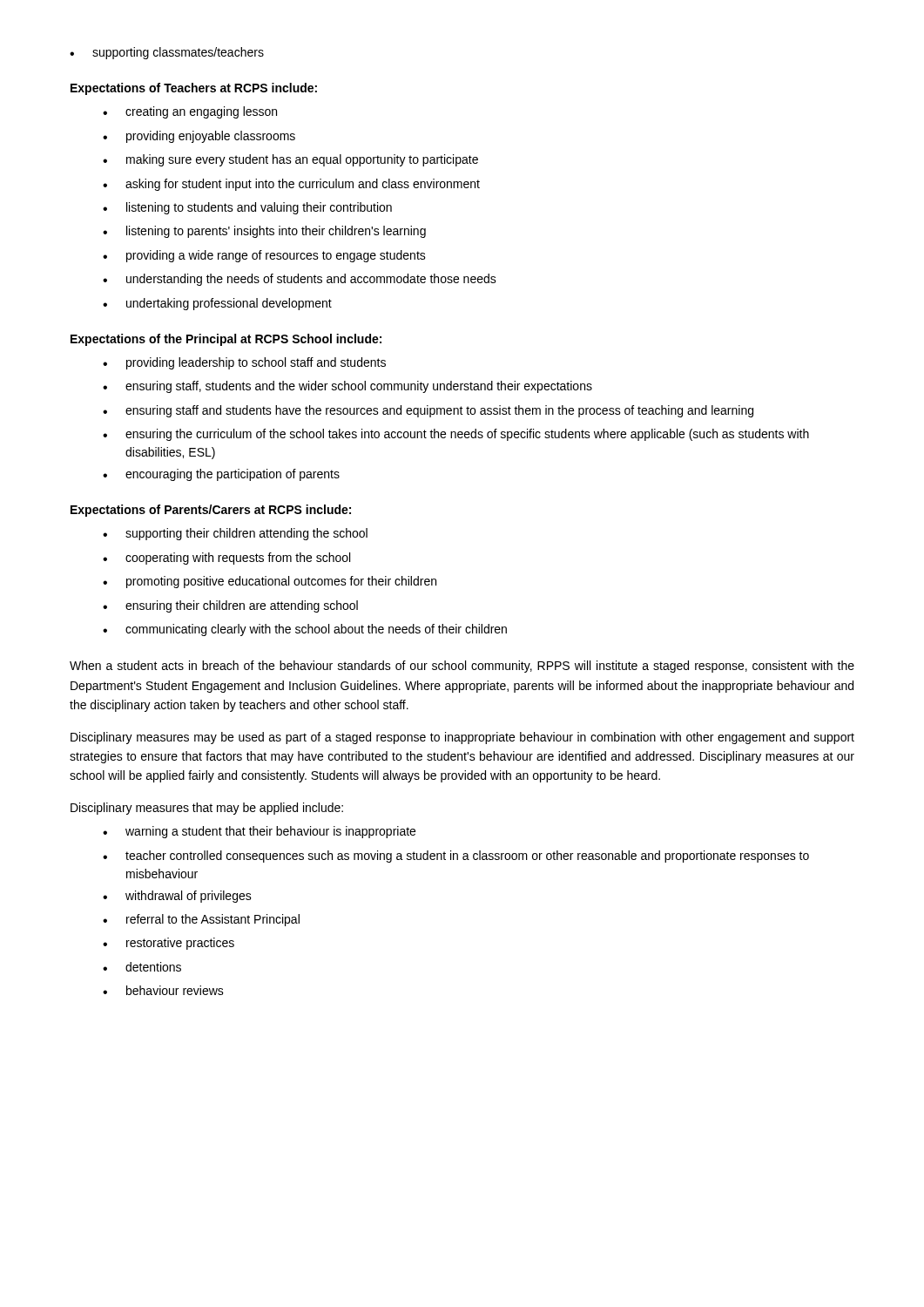Click on the block starting "Disciplinary measures may be used as part"

462,756
